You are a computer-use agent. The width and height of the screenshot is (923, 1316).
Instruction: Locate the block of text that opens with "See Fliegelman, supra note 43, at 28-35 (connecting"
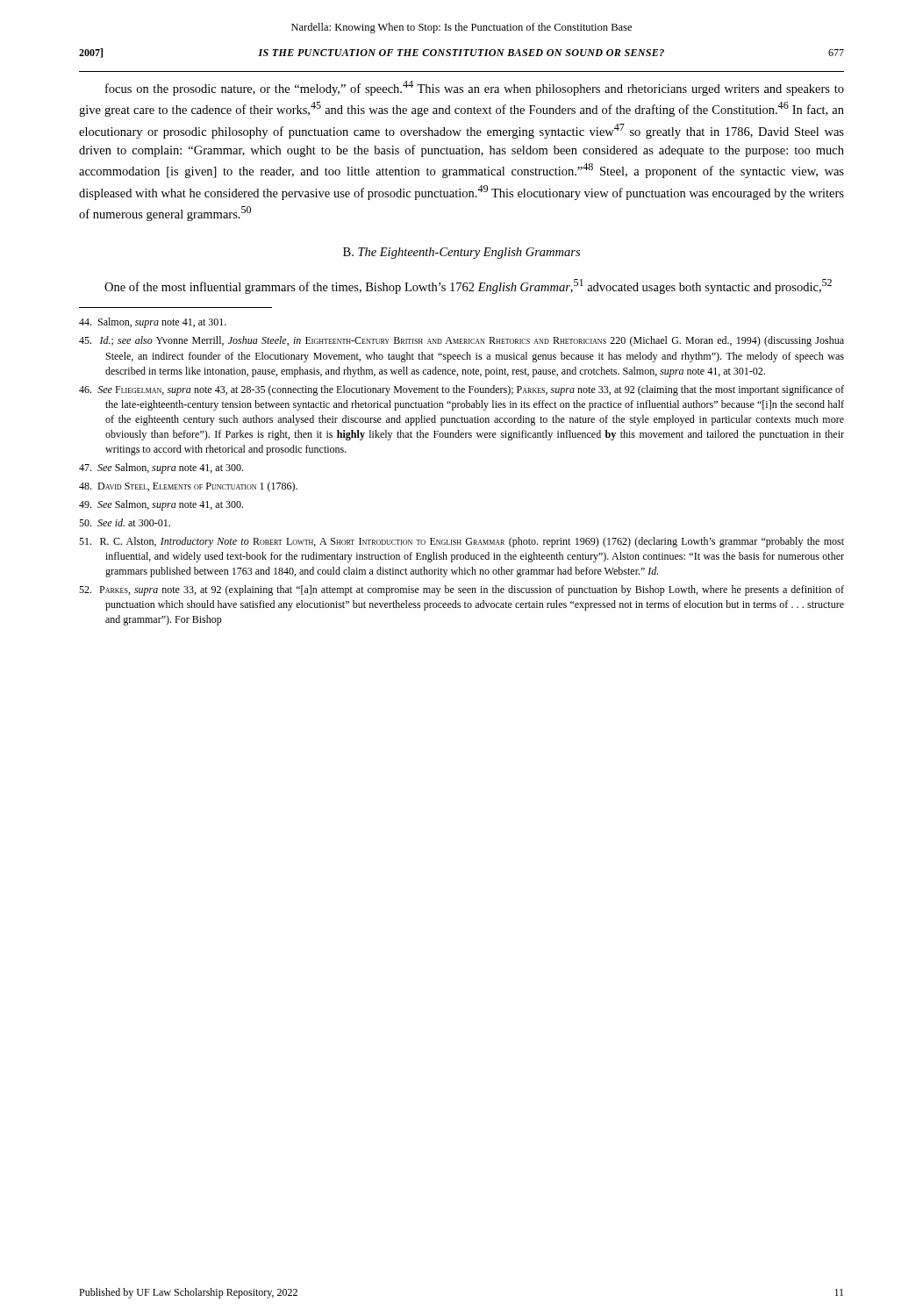(x=462, y=419)
